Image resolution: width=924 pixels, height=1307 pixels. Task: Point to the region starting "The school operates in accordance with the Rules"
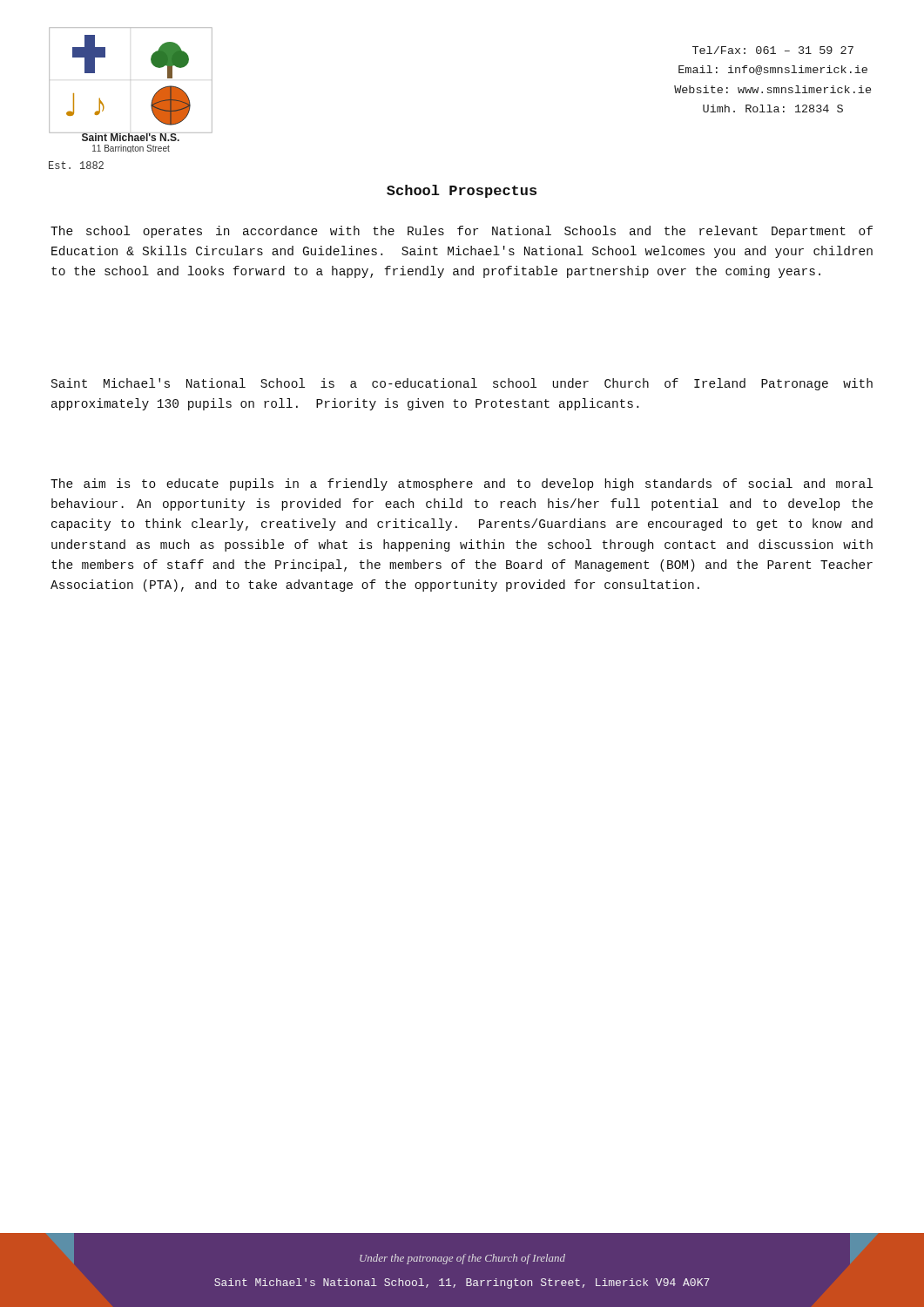pos(462,252)
